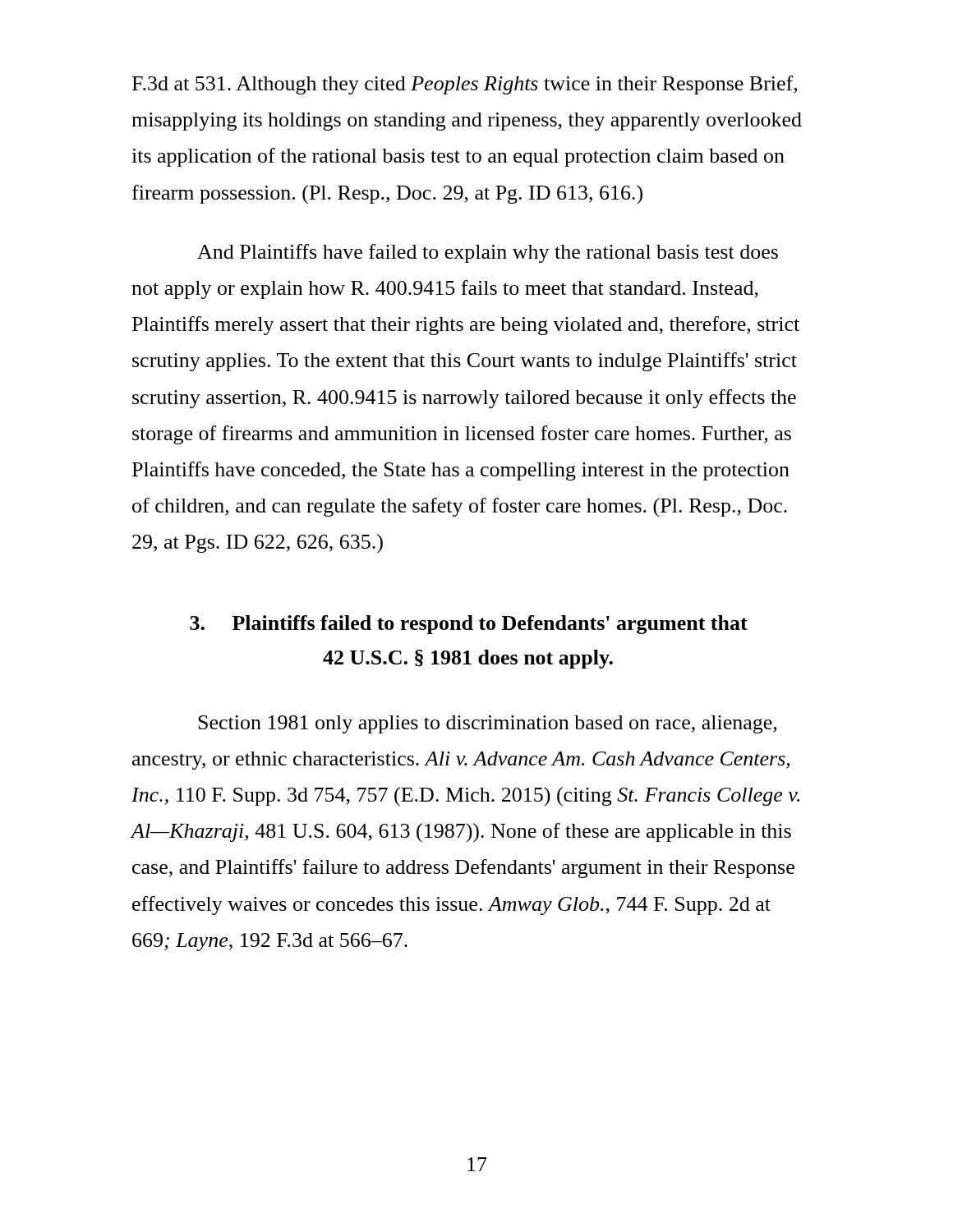Locate the element starting "Section 1981 only applies to discrimination based"

click(x=468, y=831)
